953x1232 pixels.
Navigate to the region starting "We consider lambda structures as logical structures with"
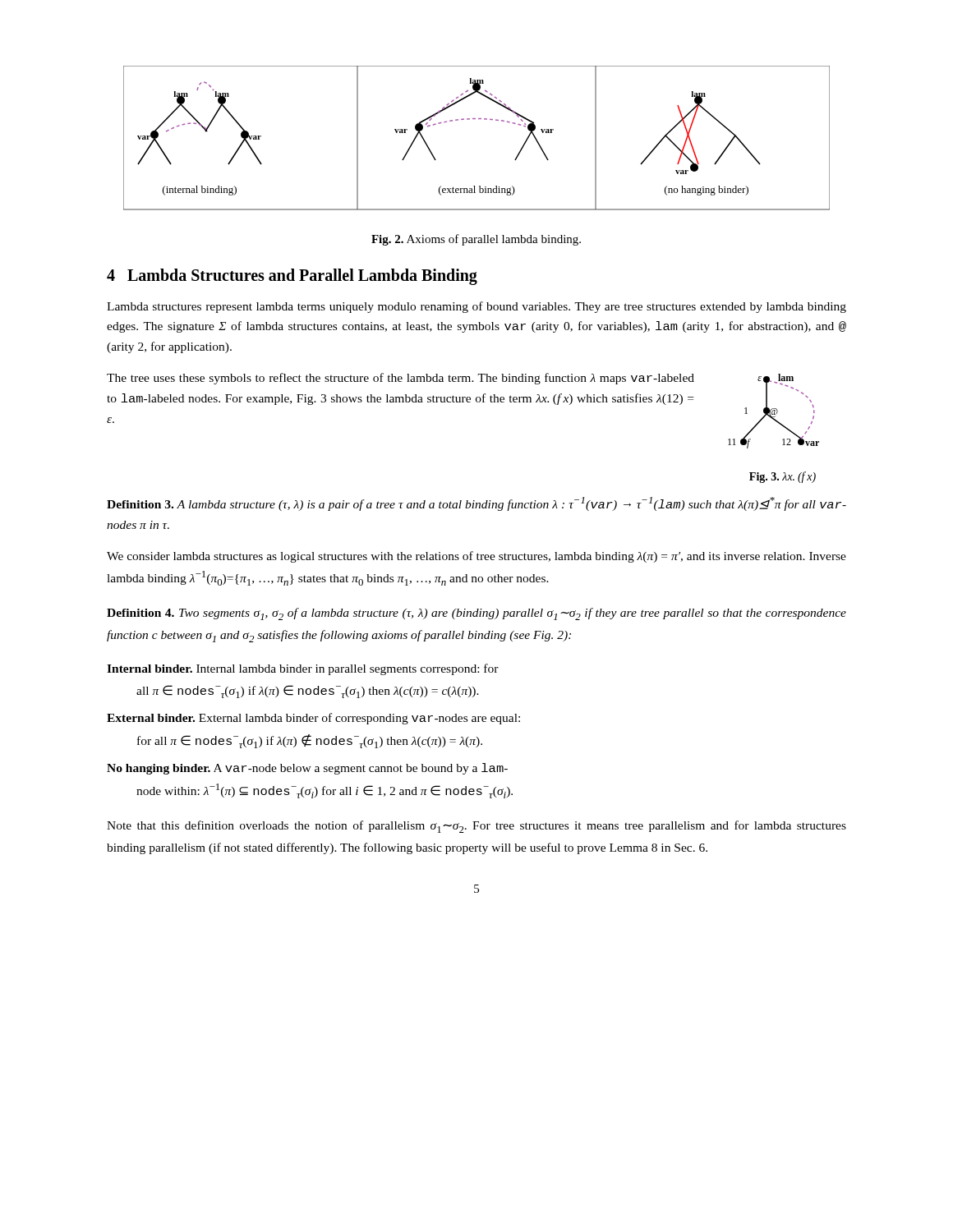tap(476, 569)
